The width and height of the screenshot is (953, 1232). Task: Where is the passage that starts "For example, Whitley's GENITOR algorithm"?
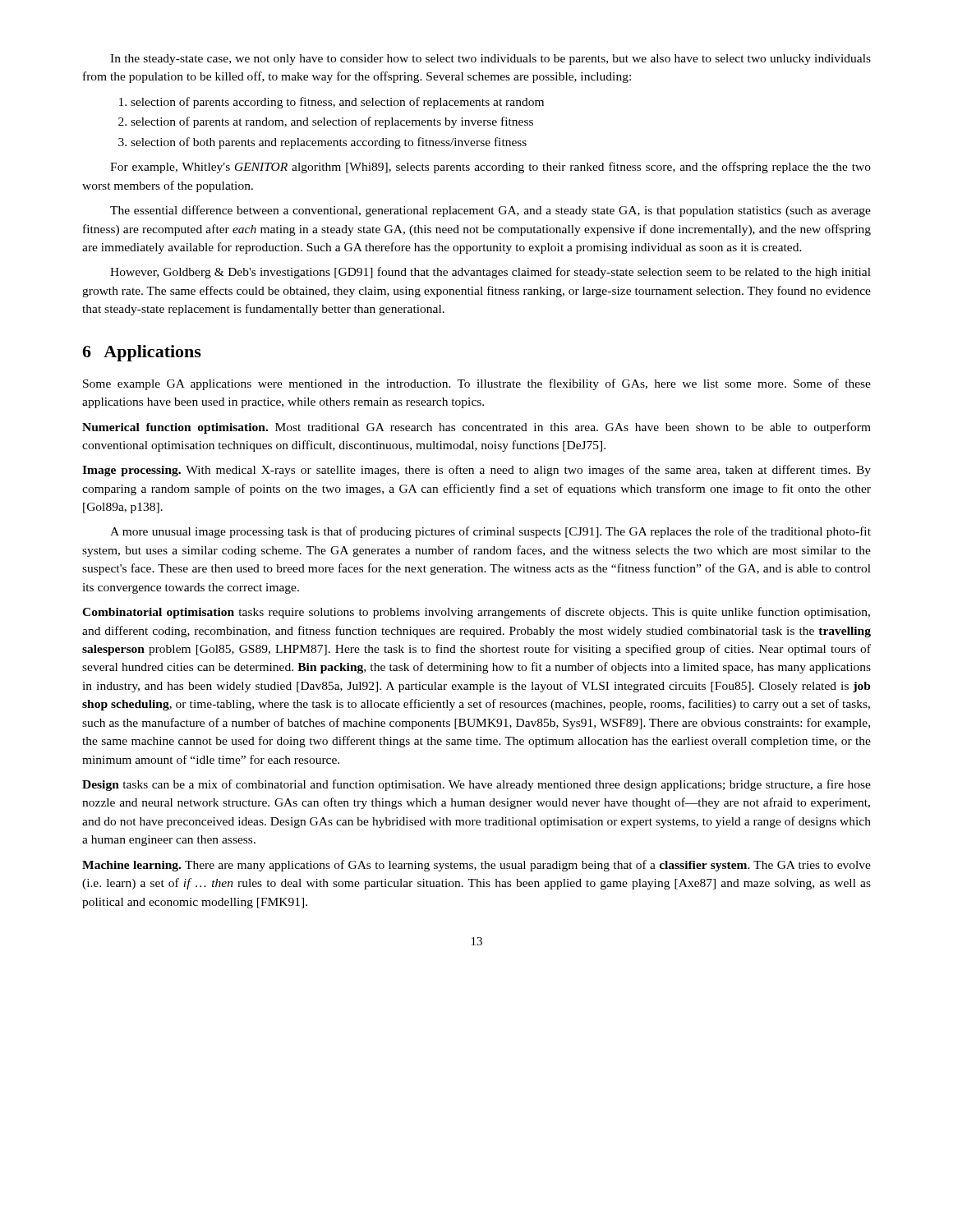coord(476,176)
